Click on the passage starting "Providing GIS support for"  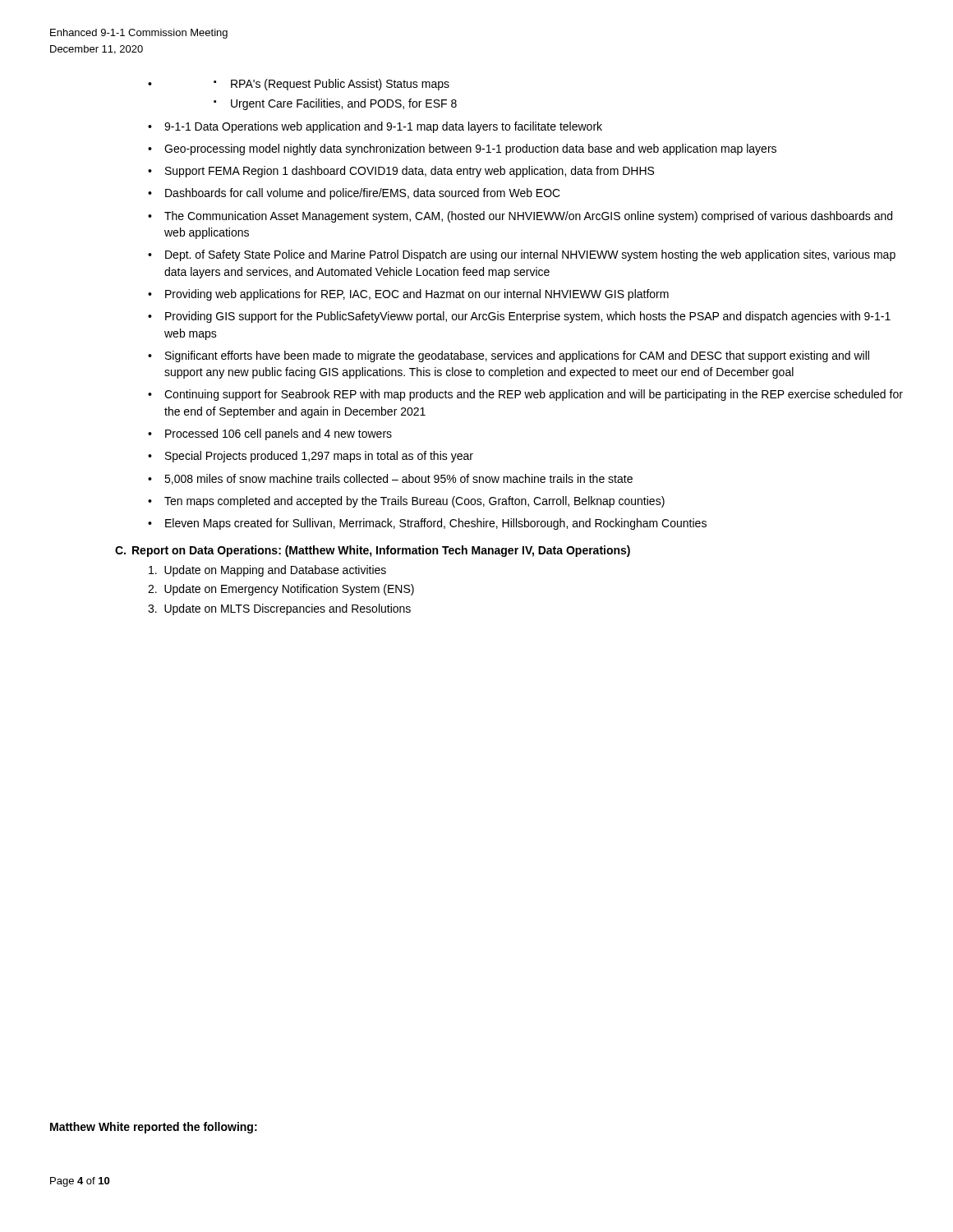(528, 325)
